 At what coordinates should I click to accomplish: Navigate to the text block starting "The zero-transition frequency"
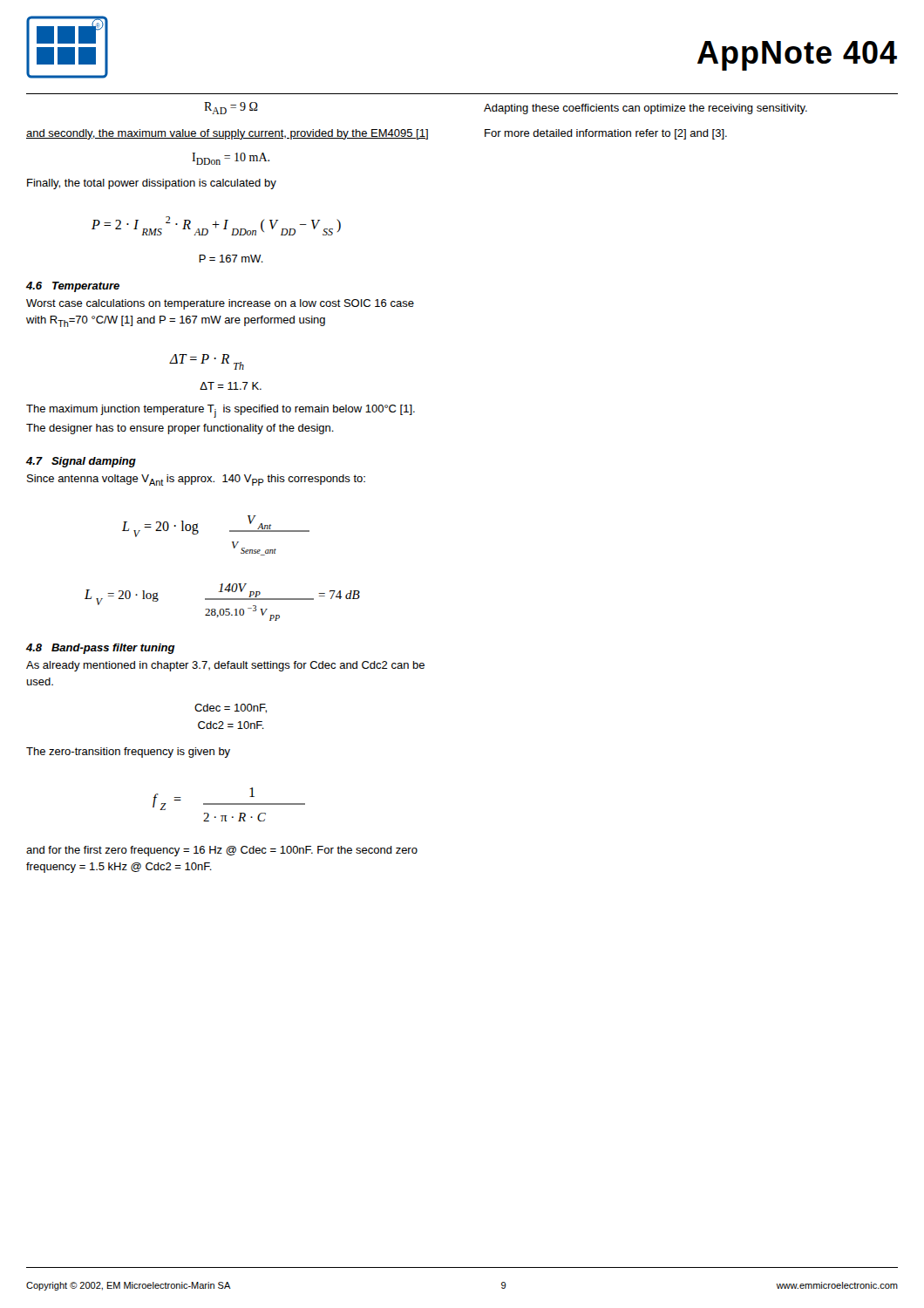(x=128, y=751)
